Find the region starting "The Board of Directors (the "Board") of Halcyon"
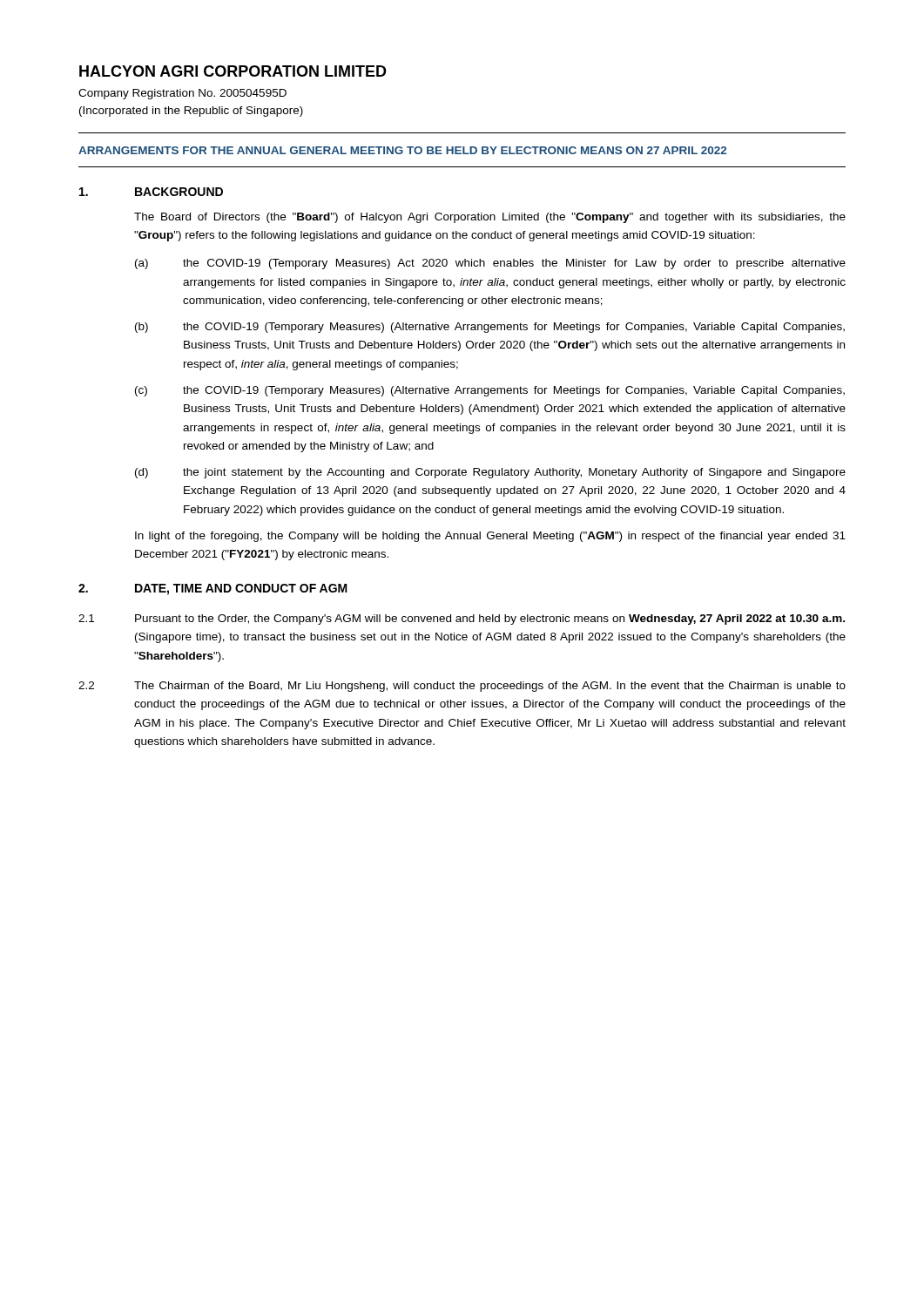The height and width of the screenshot is (1307, 924). tap(490, 226)
